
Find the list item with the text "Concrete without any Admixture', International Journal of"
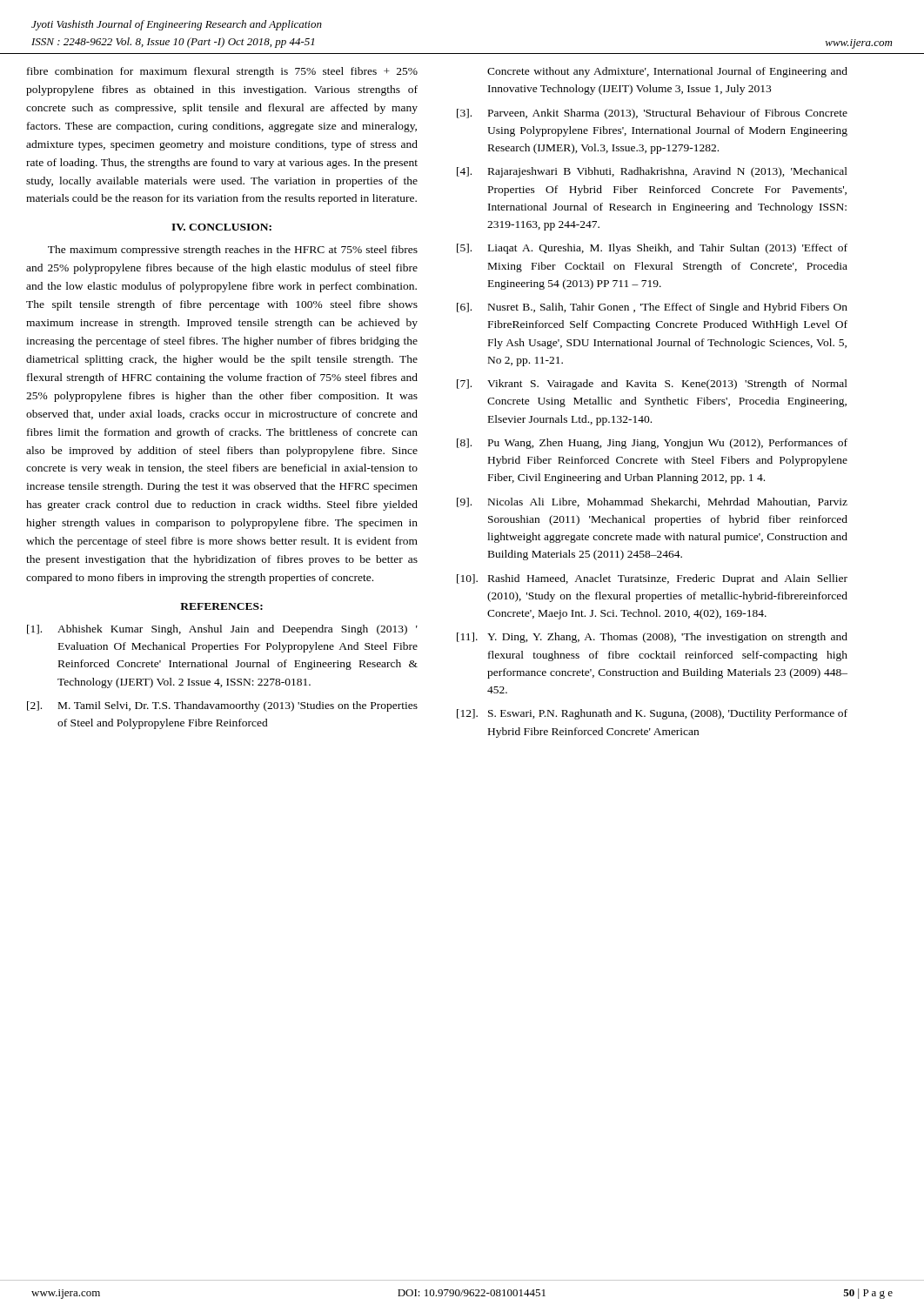(652, 80)
